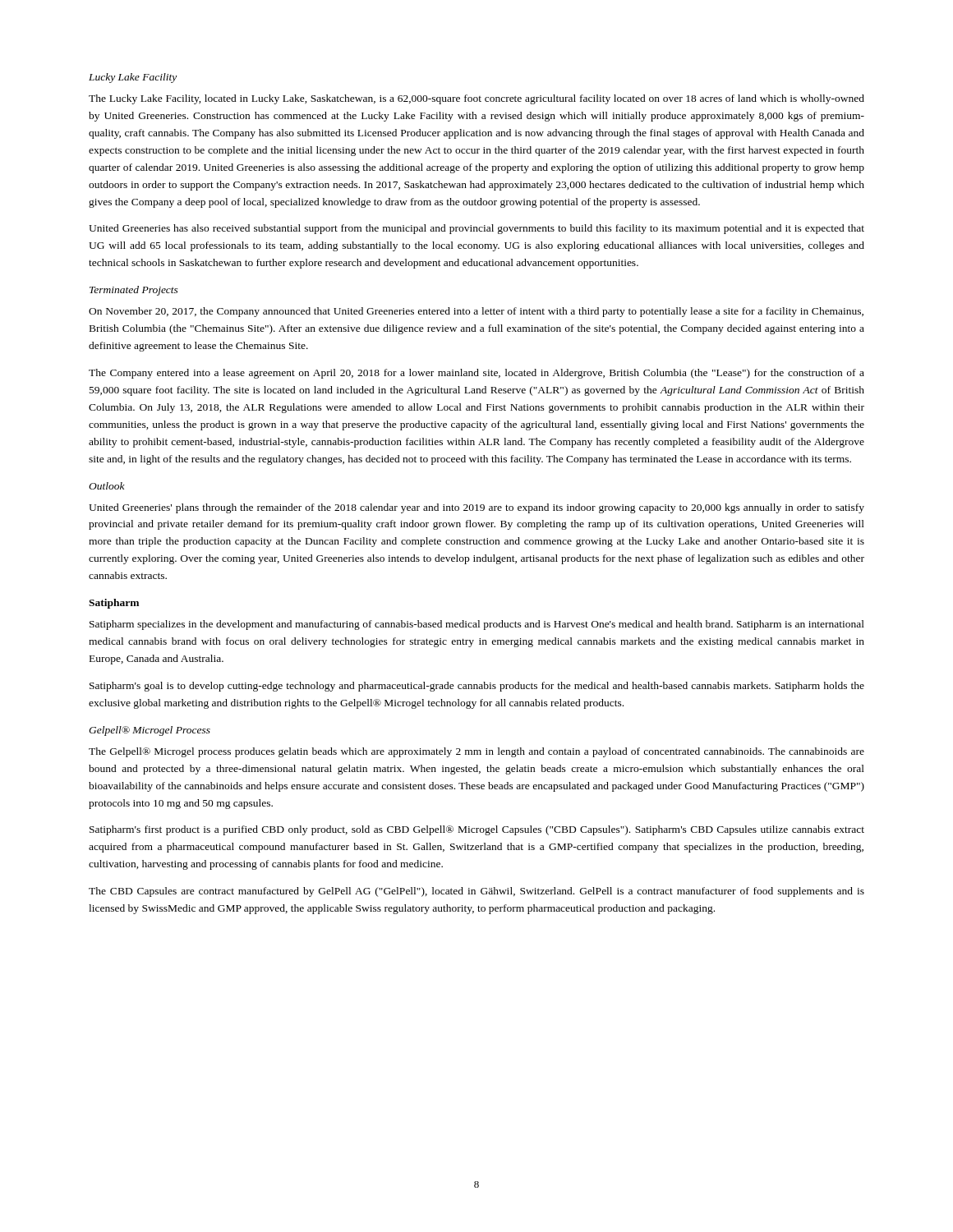Click on the block starting "The Lucky Lake Facility,"
This screenshot has width=953, height=1232.
click(476, 150)
